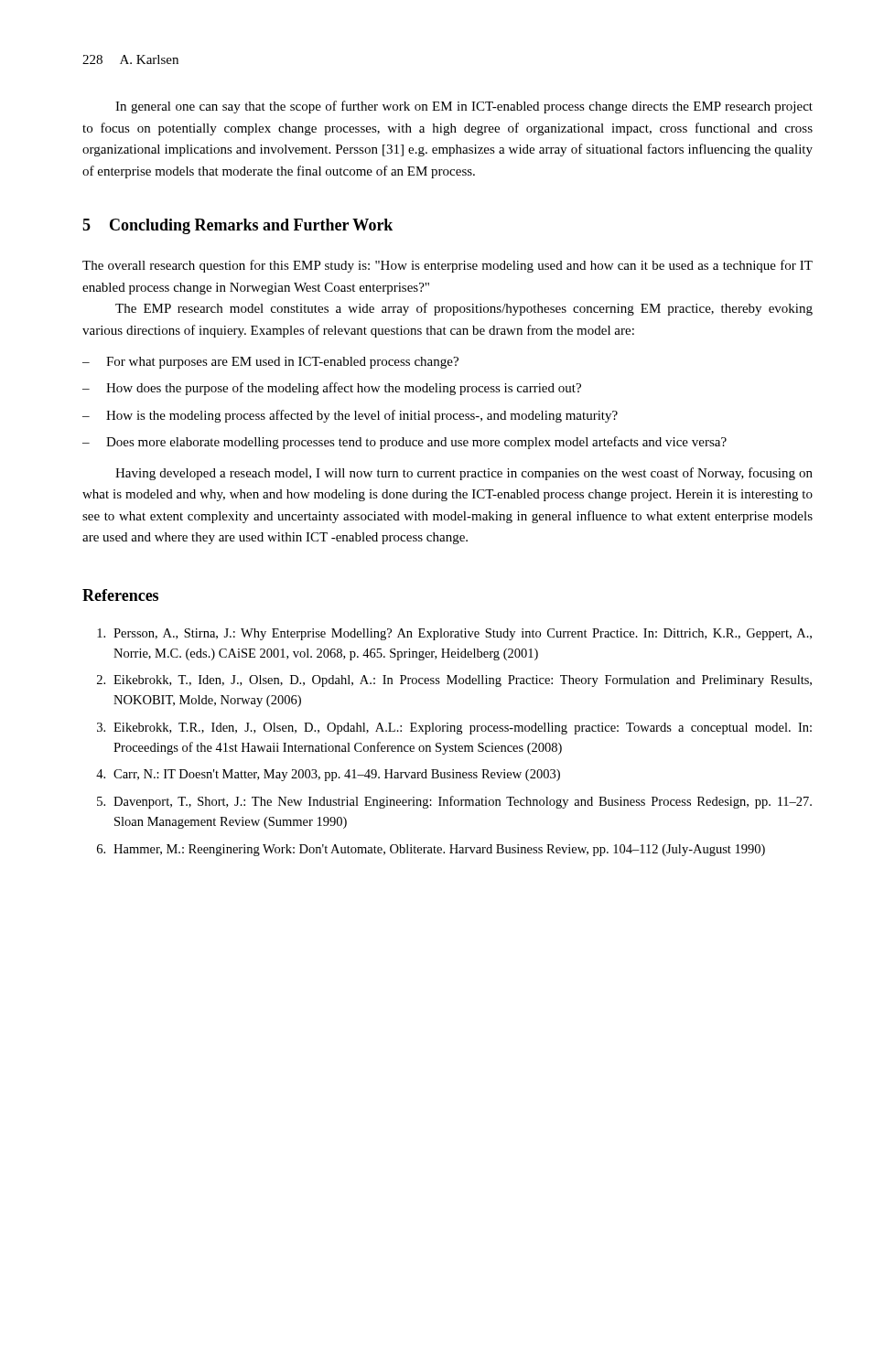Image resolution: width=895 pixels, height=1372 pixels.
Task: Find the block on this page that starts "Having developed a reseach model, I"
Action: coord(448,506)
